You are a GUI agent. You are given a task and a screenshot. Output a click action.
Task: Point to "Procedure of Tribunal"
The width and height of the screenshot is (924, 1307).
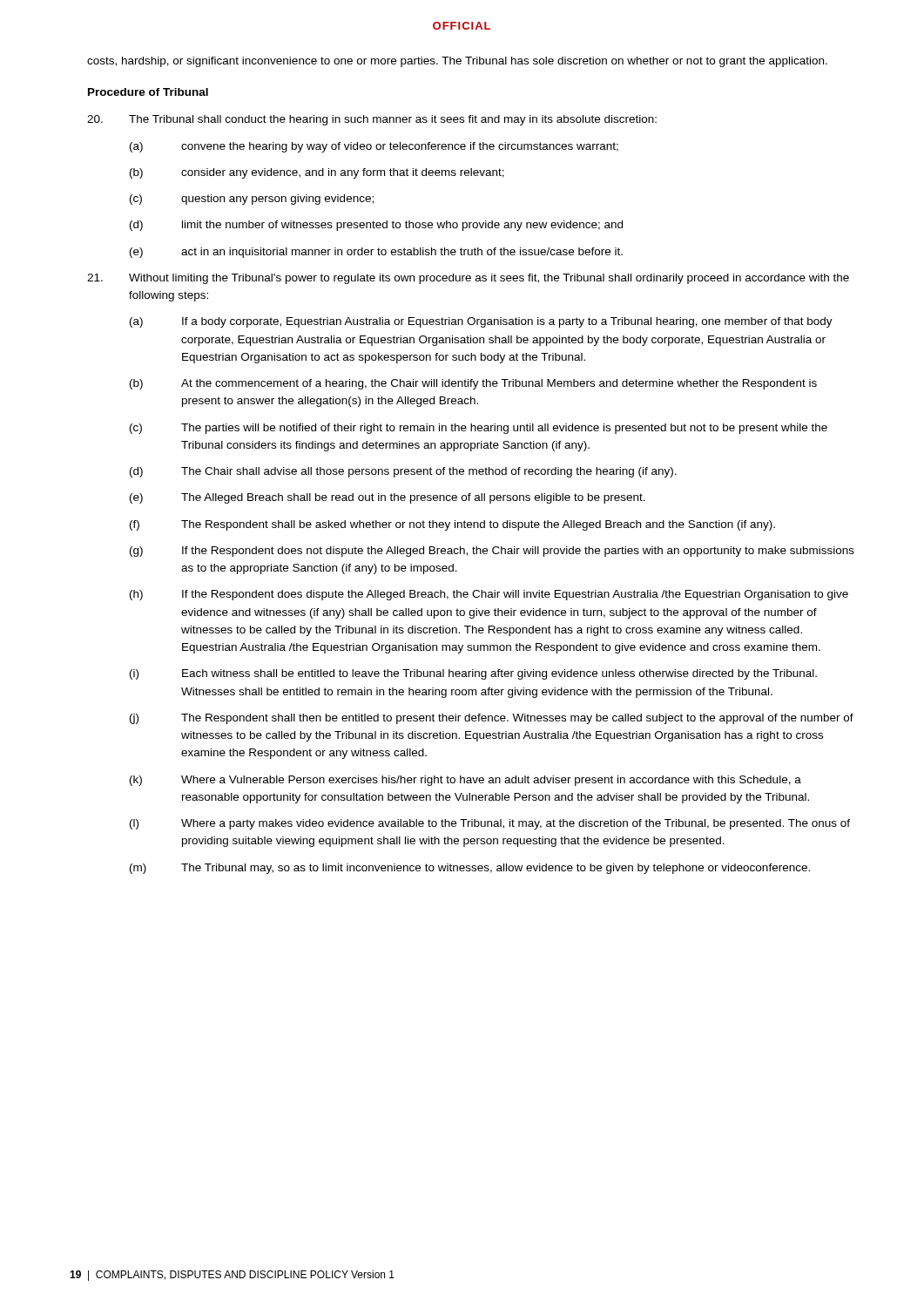pyautogui.click(x=148, y=92)
